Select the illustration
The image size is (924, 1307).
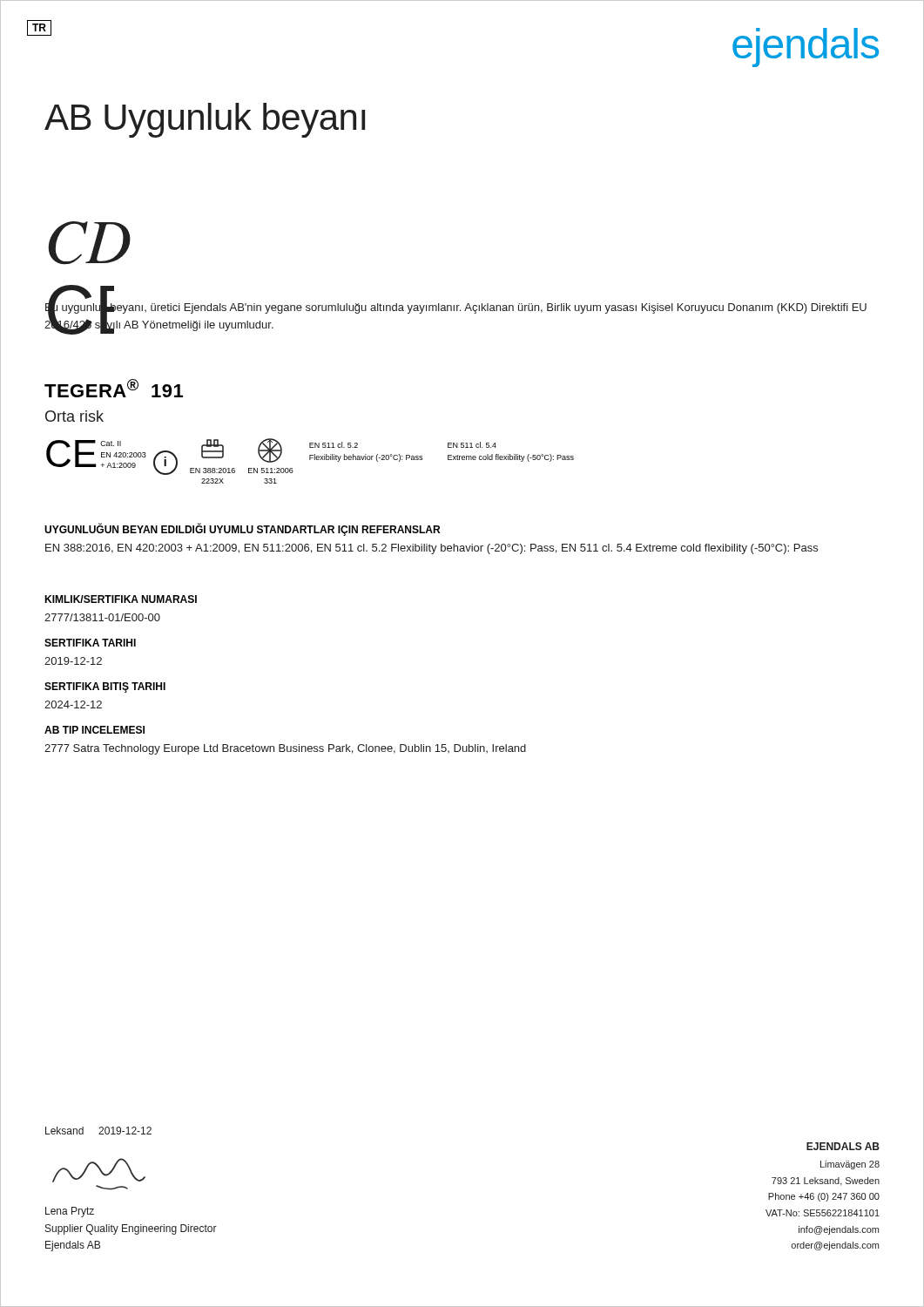tap(130, 1174)
